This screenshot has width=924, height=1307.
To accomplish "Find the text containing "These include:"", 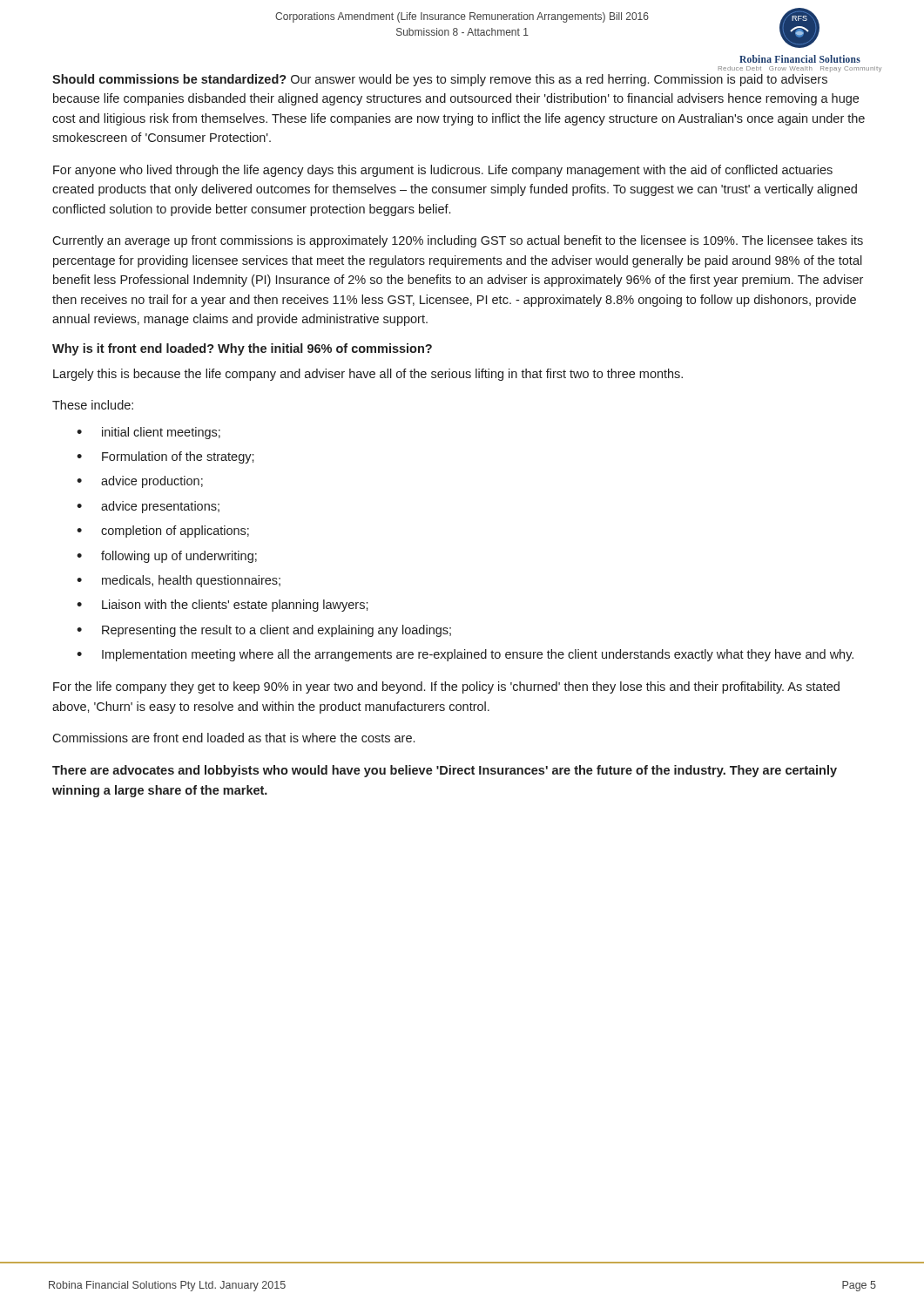I will point(93,405).
